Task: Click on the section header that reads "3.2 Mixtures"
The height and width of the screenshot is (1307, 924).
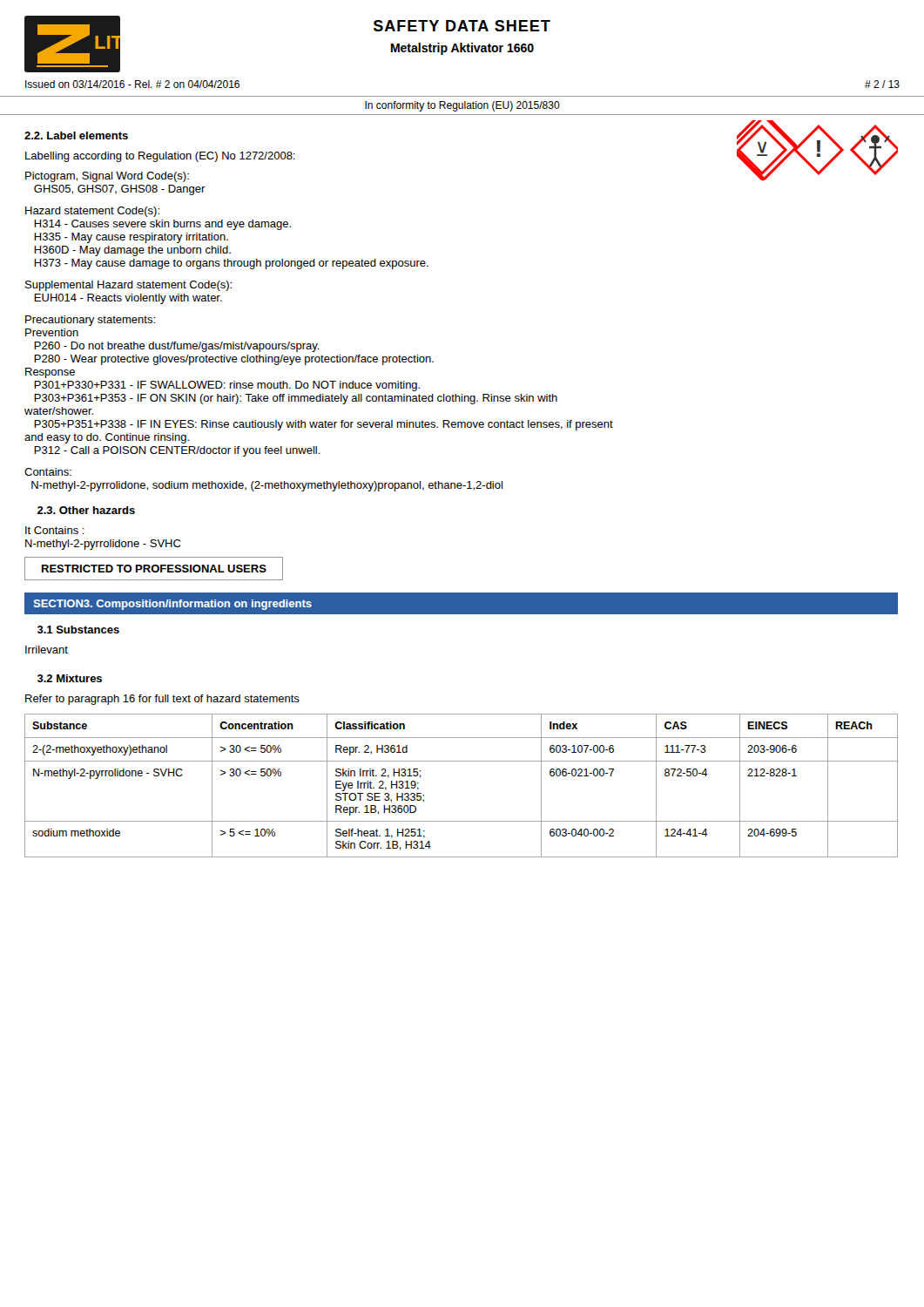Action: tap(63, 678)
